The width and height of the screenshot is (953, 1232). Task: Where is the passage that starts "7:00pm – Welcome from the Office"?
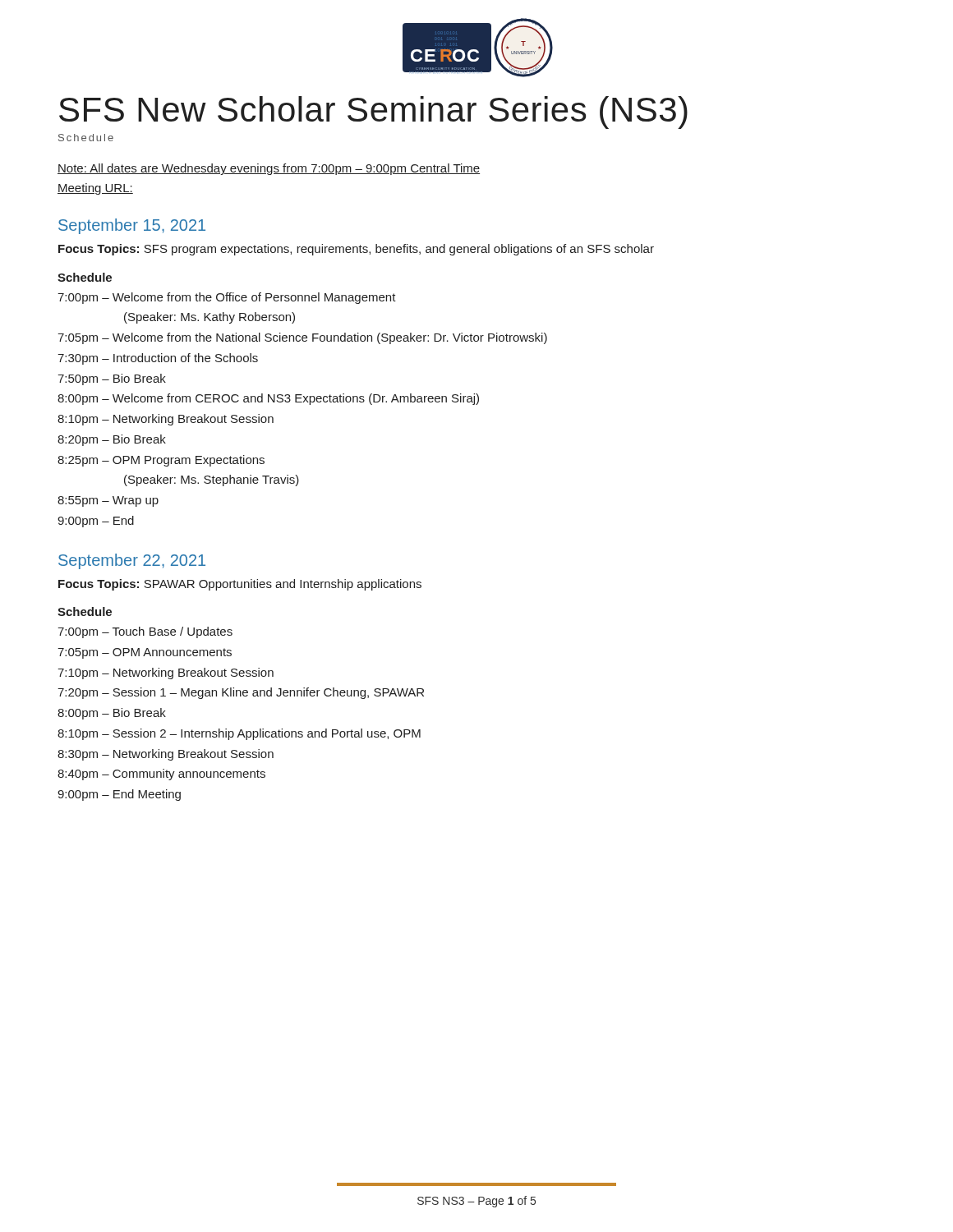[x=226, y=296]
